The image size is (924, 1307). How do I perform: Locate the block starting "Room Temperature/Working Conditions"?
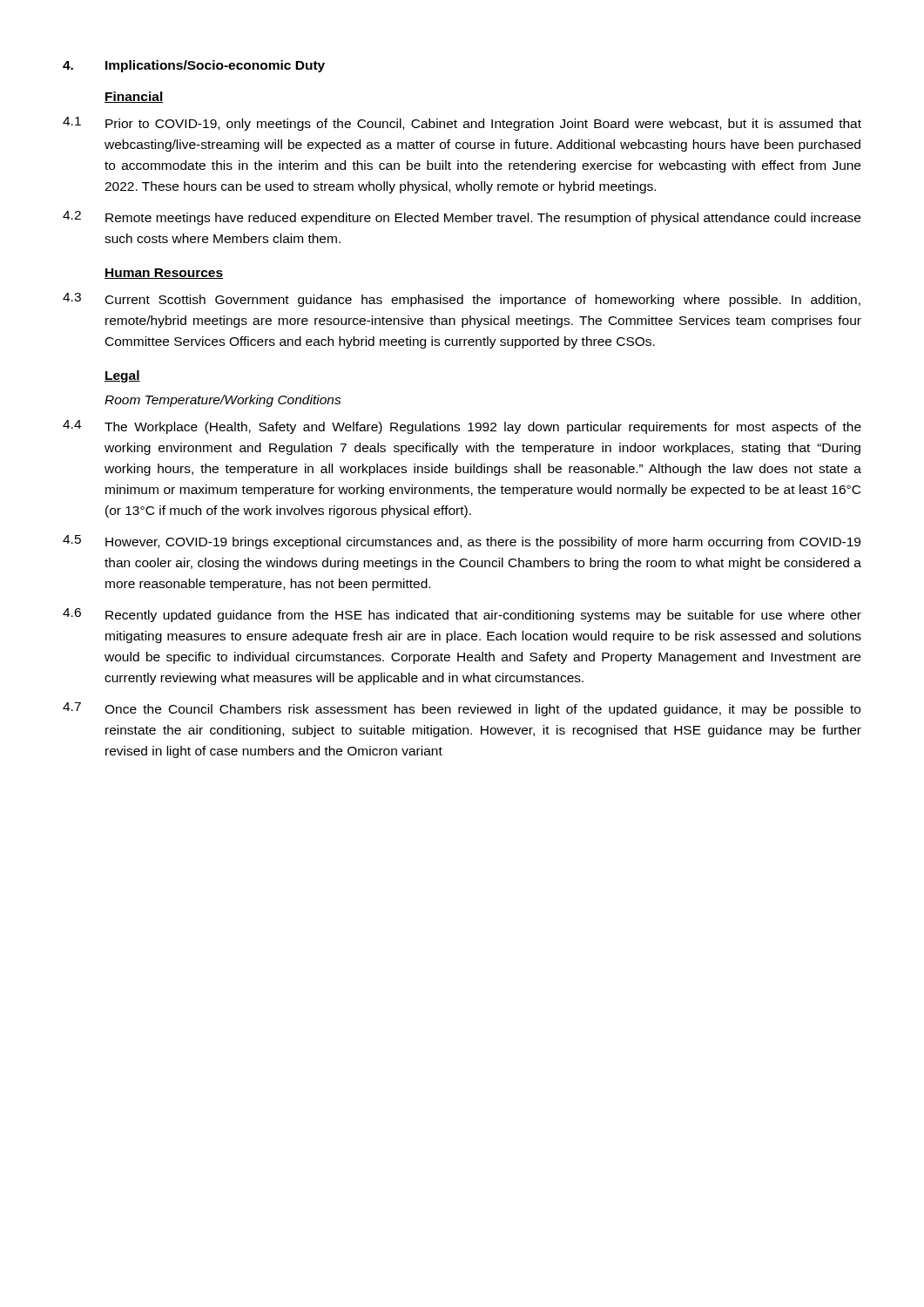pyautogui.click(x=223, y=400)
